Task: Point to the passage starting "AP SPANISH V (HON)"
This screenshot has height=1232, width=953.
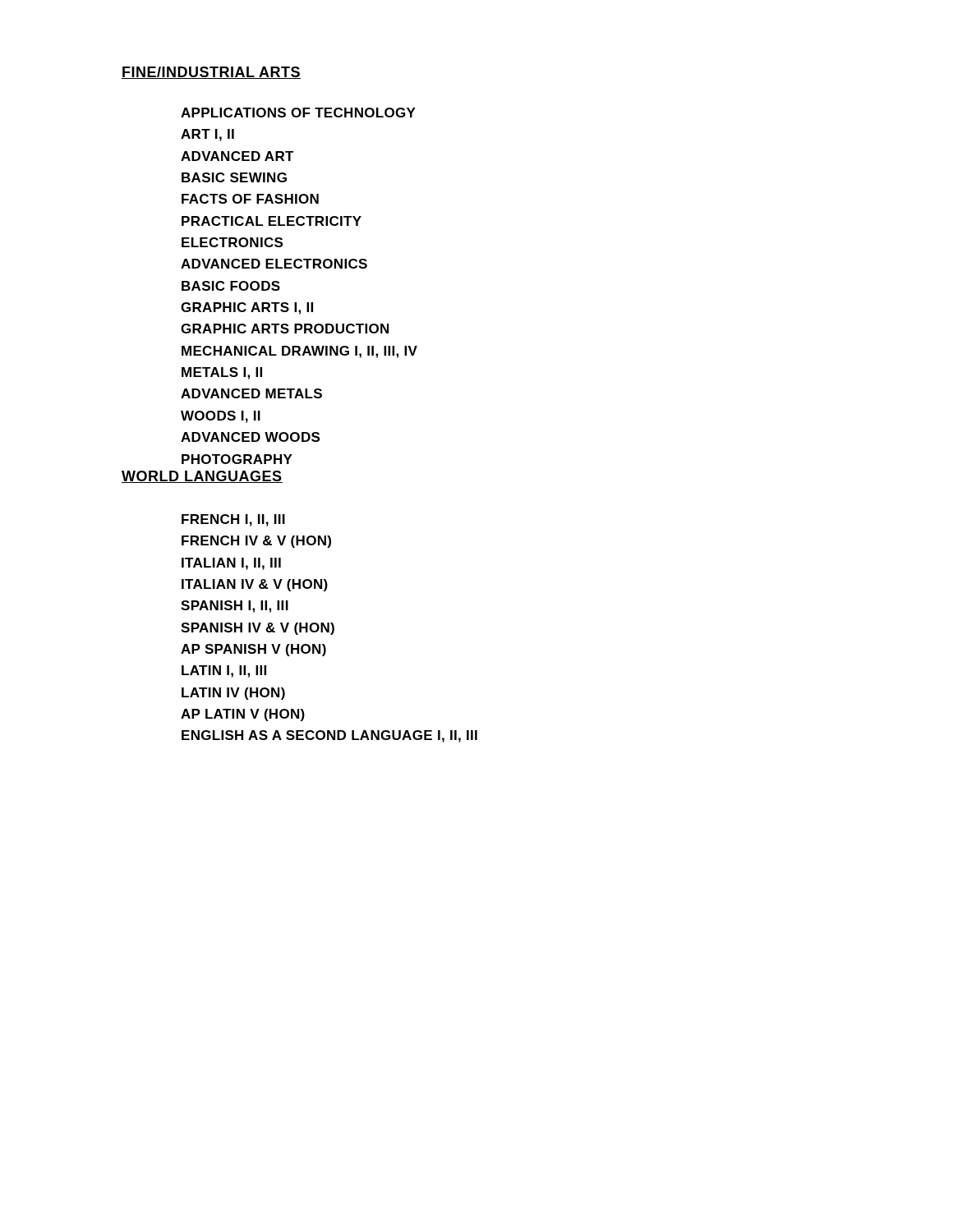Action: click(254, 649)
